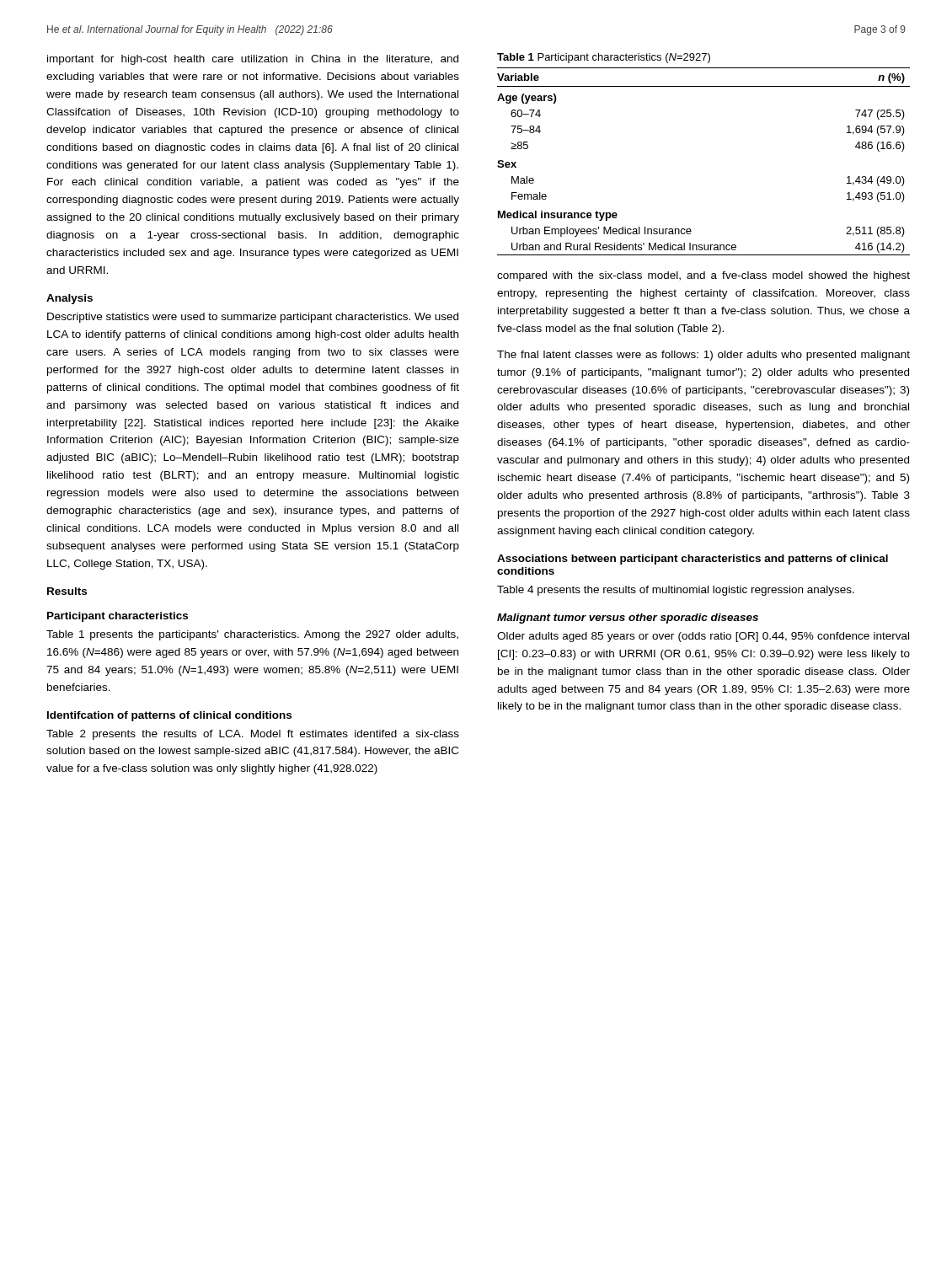The image size is (952, 1264).
Task: Select the region starting "Descriptive statistics were used to summarize participant characteristics."
Action: click(253, 441)
